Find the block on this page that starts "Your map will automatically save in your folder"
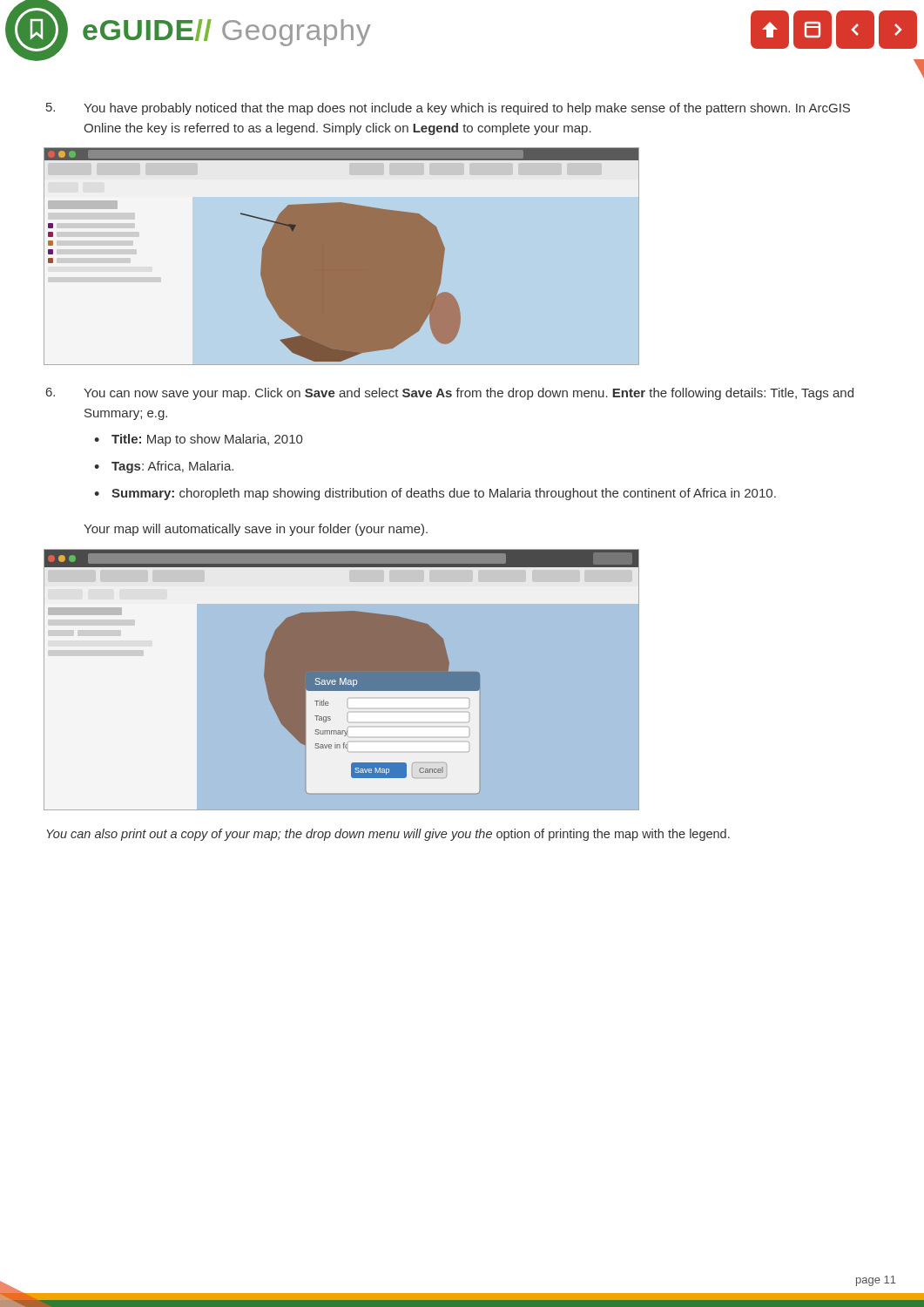924x1307 pixels. [x=256, y=528]
